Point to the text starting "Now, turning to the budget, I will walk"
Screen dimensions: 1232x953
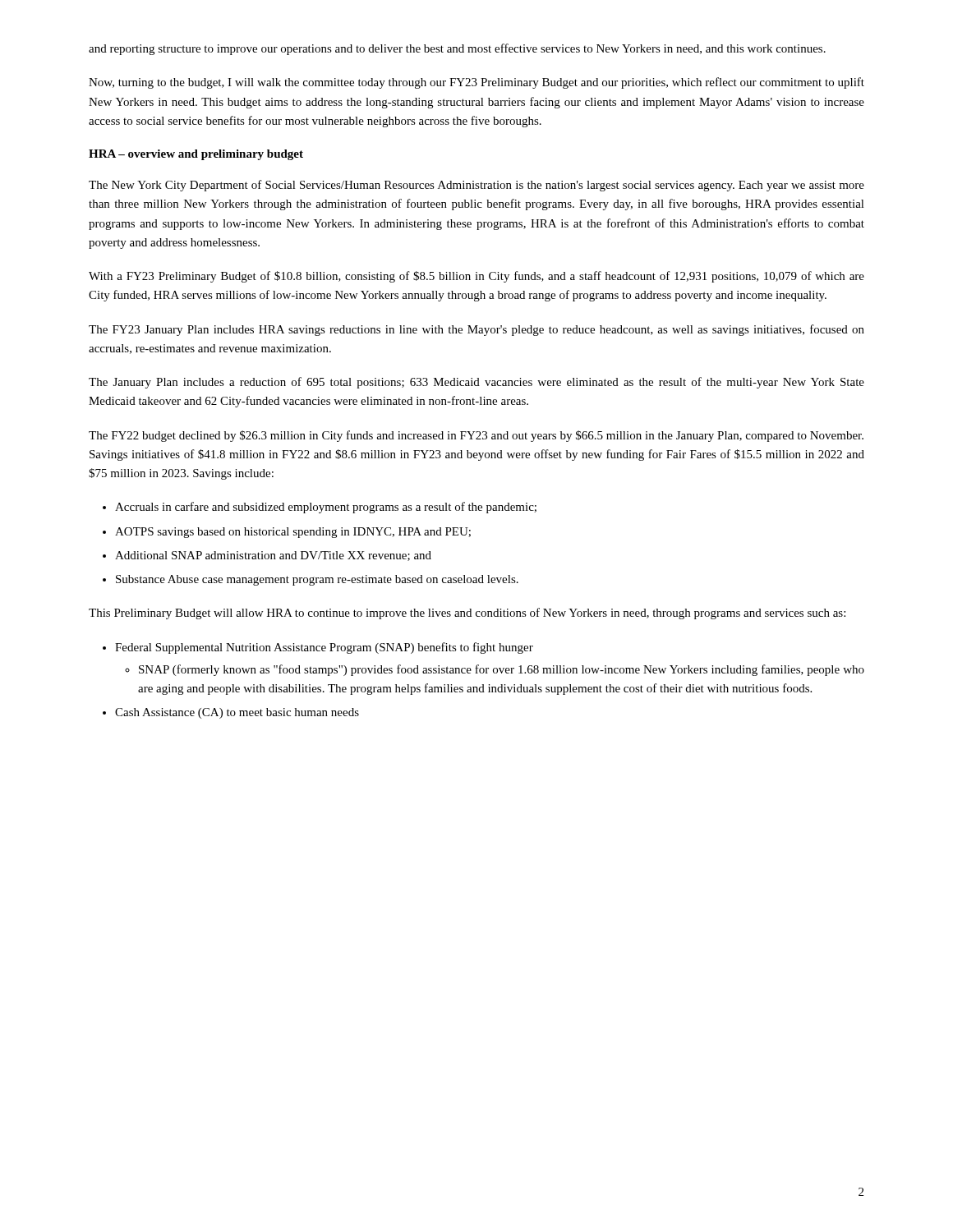point(476,101)
